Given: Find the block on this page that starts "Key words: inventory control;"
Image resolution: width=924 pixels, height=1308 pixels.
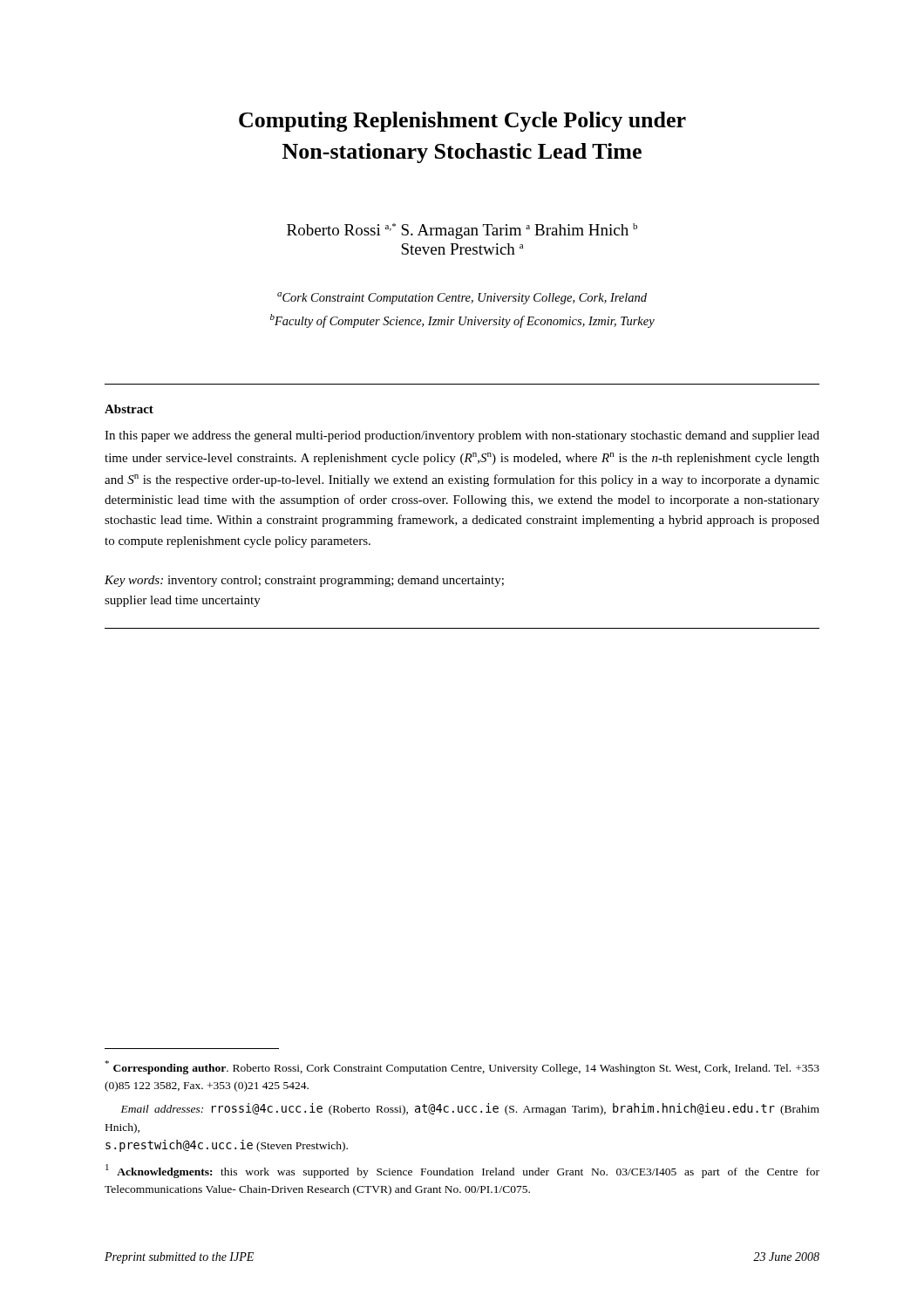Looking at the screenshot, I should coord(305,590).
